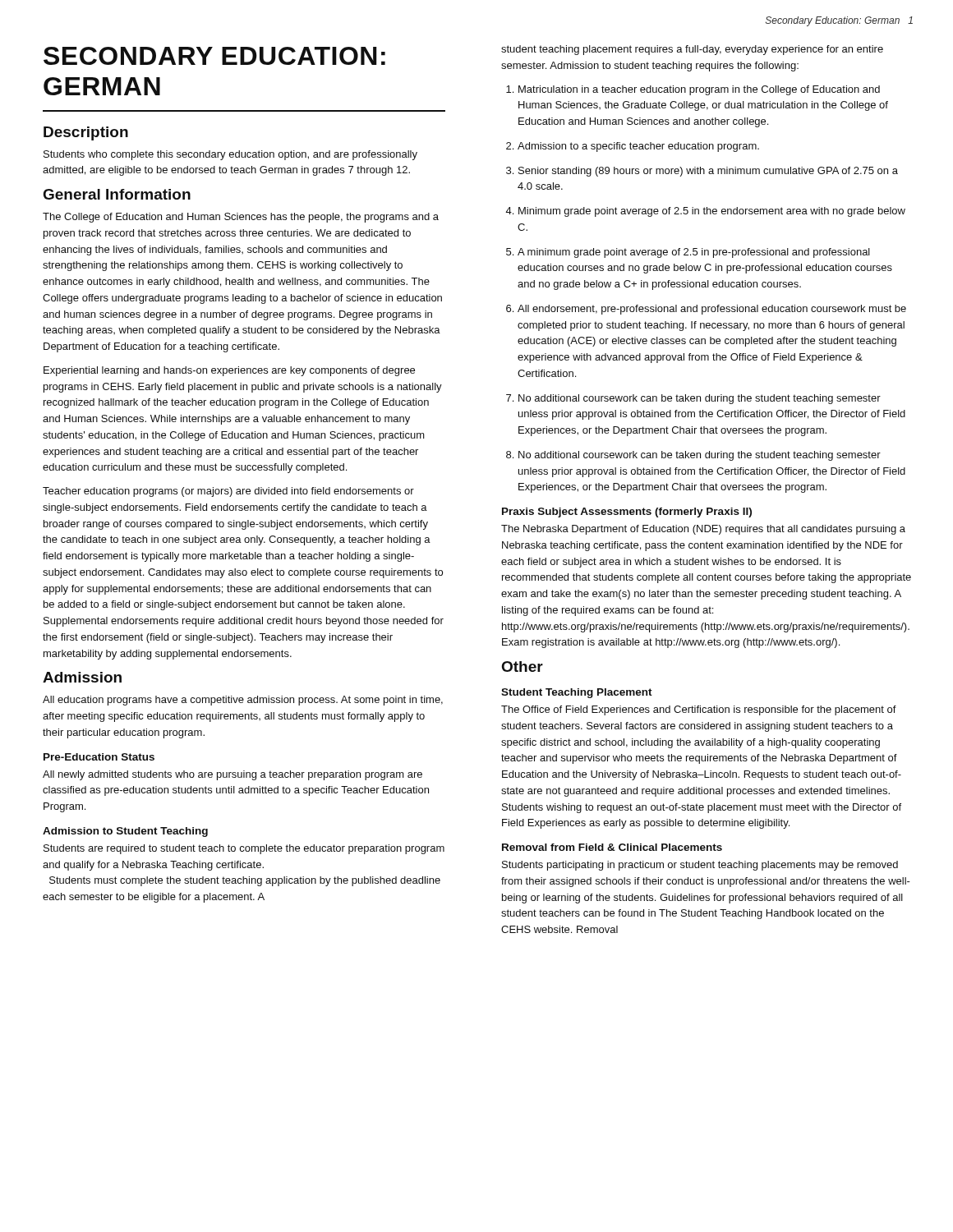Where is the section header that starts "Removal from Field &"?
Viewport: 953px width, 1232px height.
point(707,847)
